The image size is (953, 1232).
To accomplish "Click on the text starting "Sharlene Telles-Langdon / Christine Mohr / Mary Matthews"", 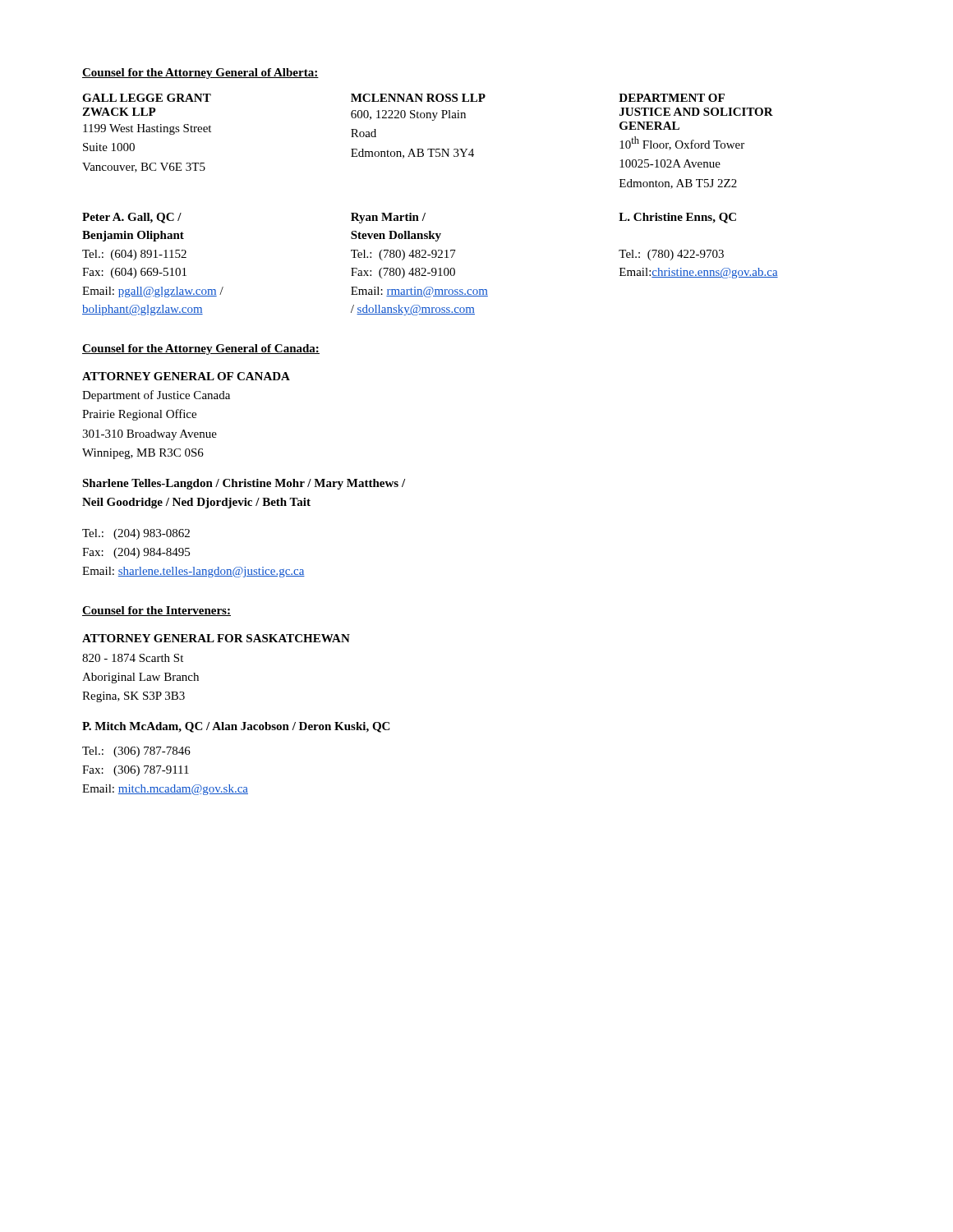I will click(x=244, y=492).
